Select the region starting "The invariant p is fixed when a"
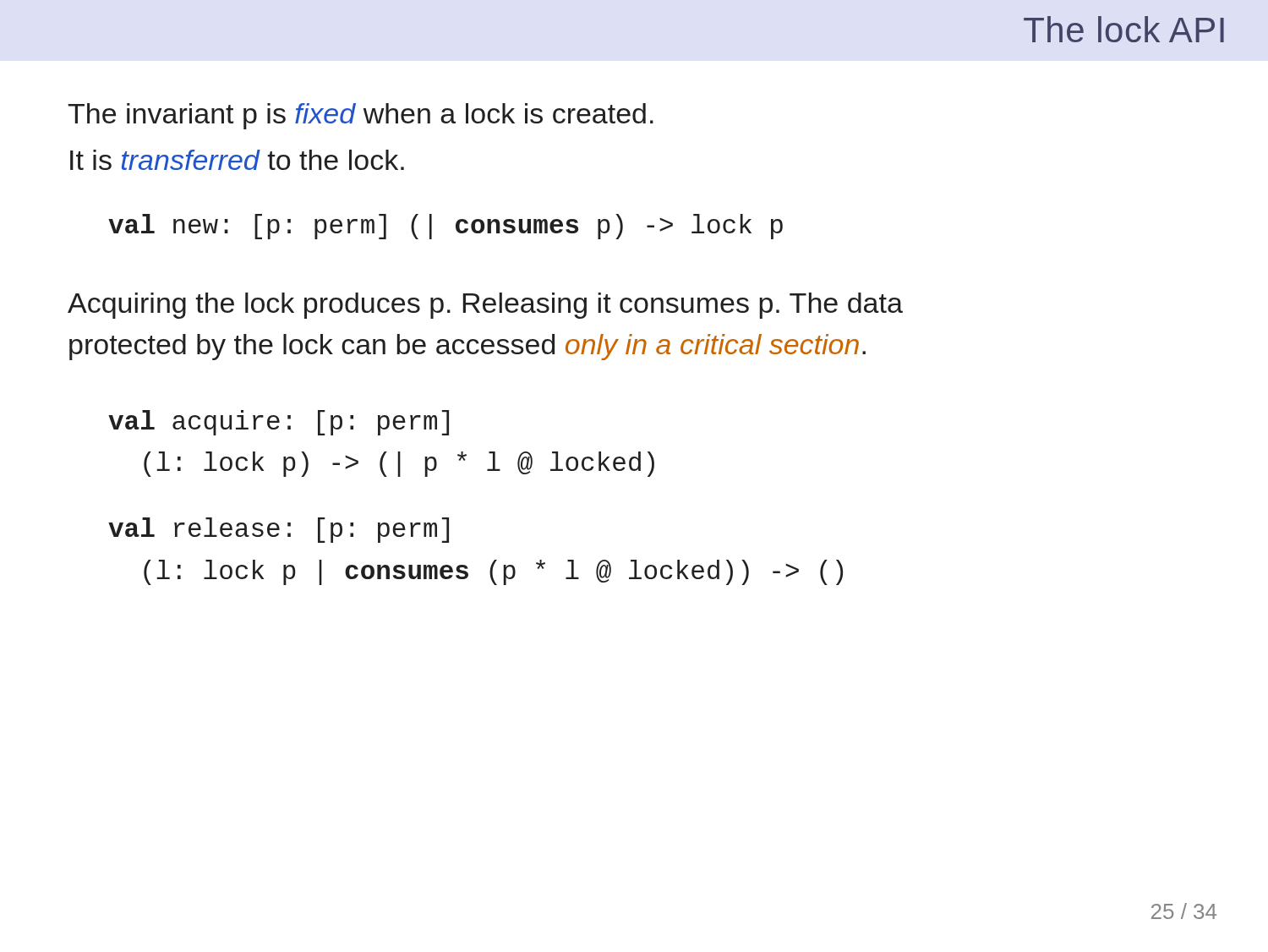1268x952 pixels. pyautogui.click(x=362, y=113)
